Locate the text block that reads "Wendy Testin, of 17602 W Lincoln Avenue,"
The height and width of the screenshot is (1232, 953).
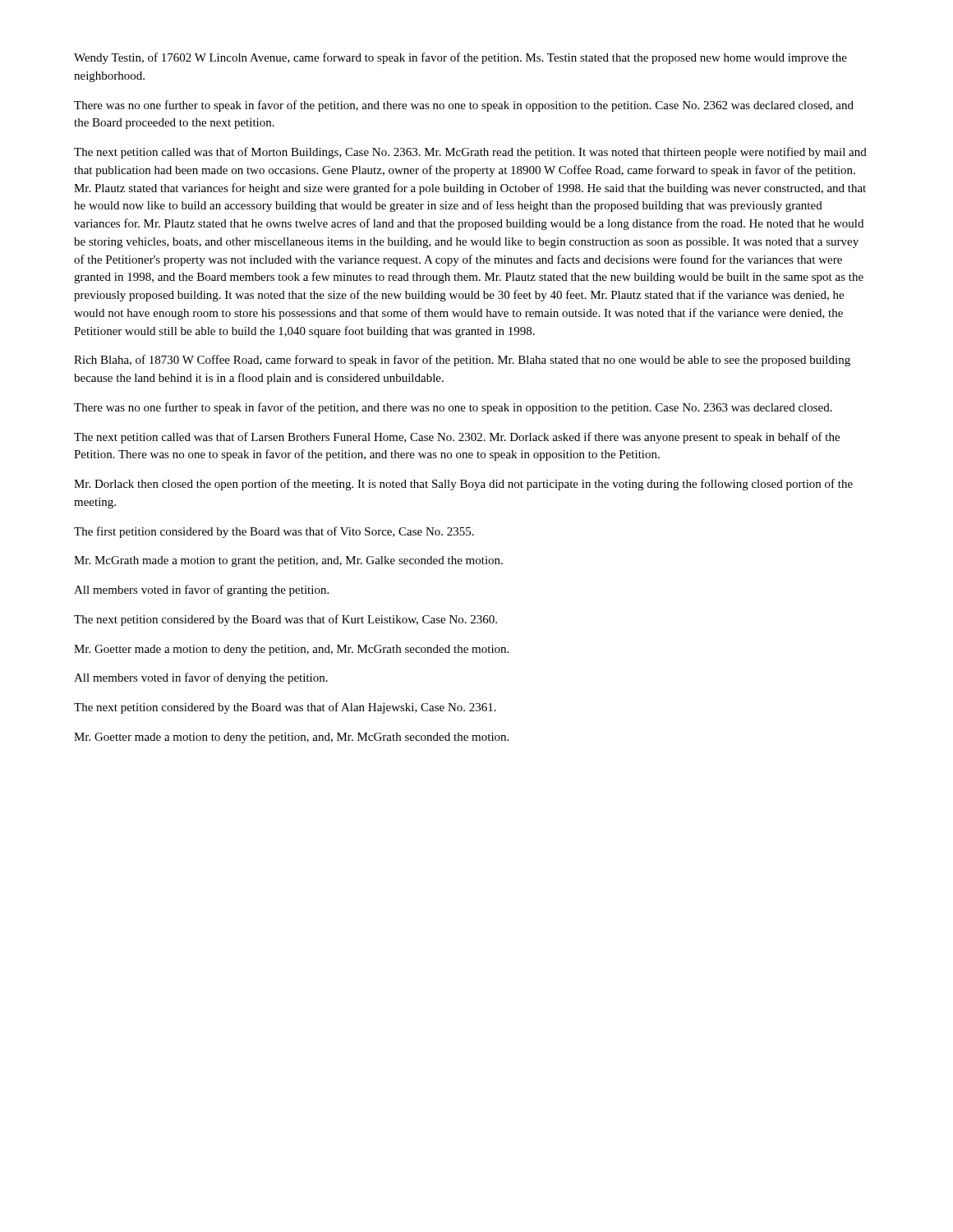[460, 66]
